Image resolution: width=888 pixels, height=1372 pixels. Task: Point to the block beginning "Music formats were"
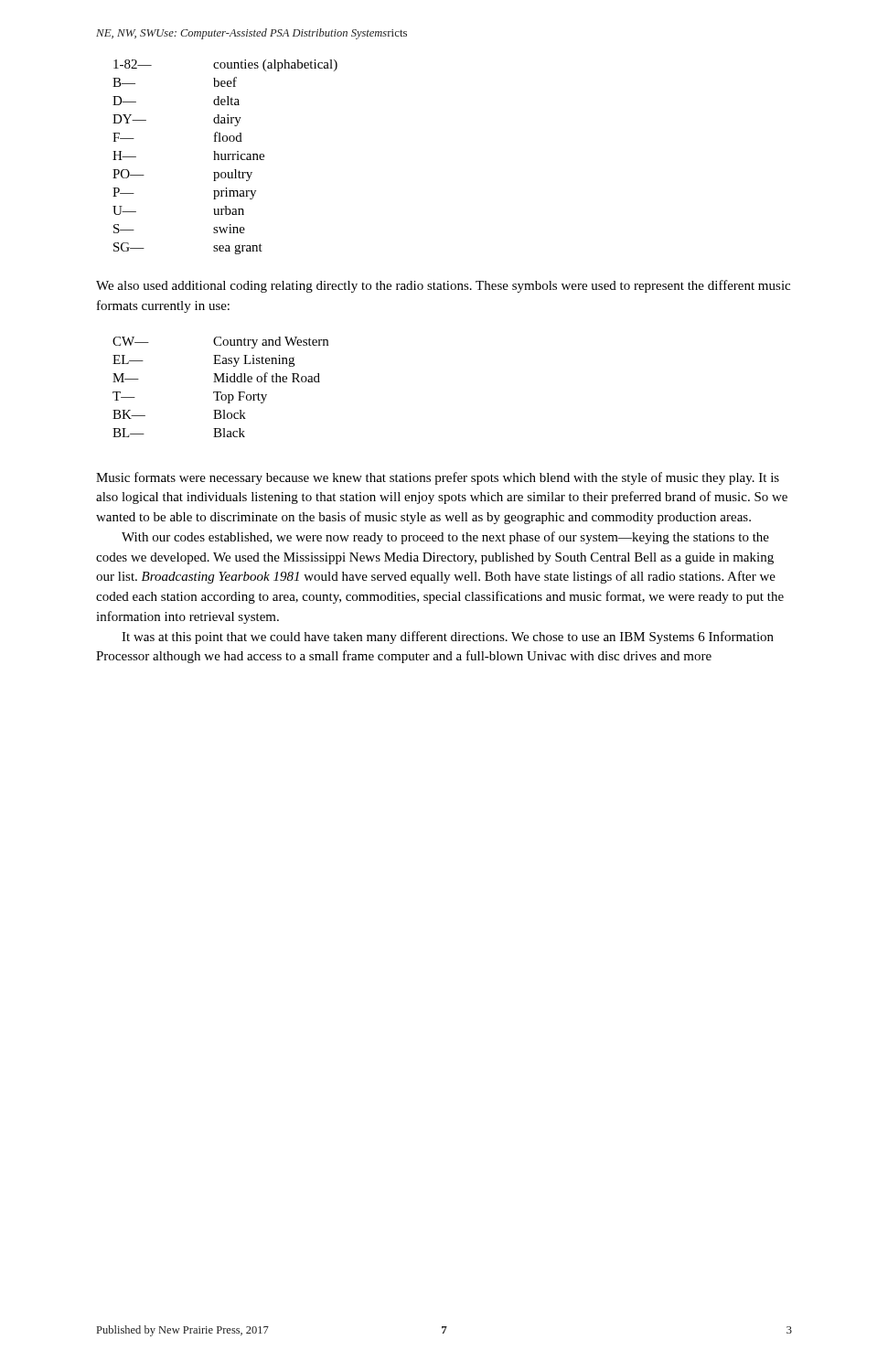point(442,497)
